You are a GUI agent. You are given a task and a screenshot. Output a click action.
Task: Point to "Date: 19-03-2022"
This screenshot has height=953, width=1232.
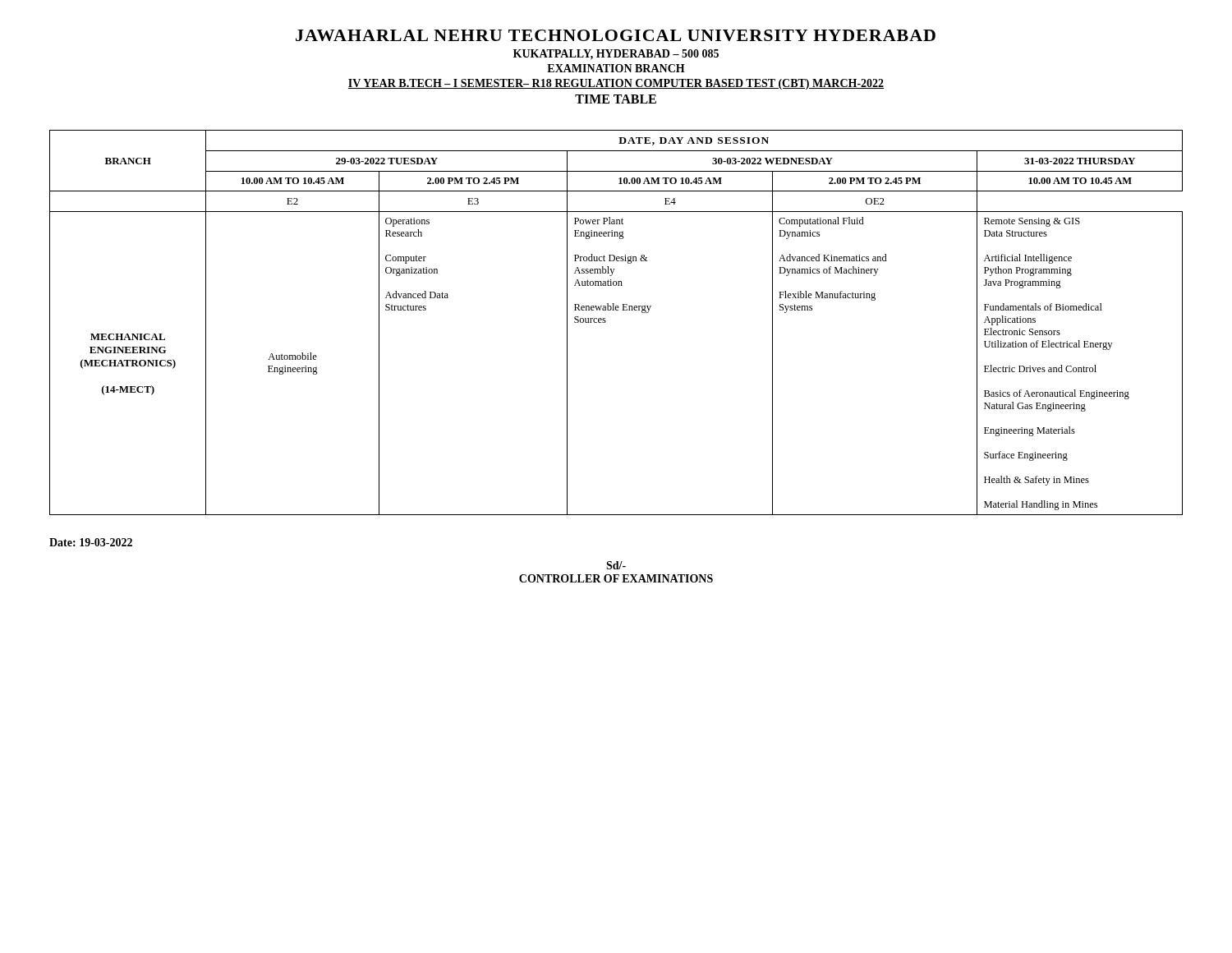coord(91,543)
